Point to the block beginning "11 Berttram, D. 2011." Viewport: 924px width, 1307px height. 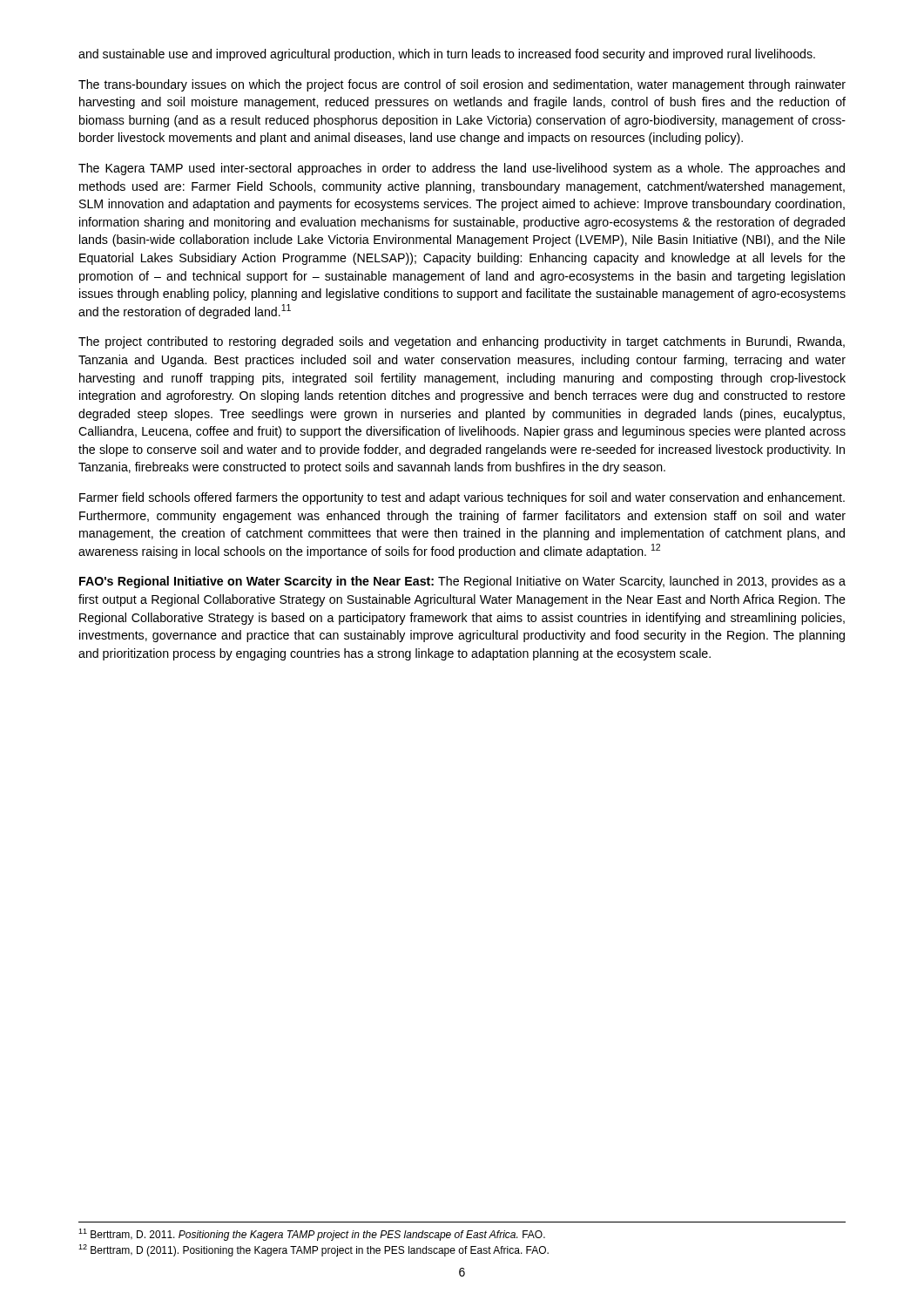click(x=312, y=1234)
